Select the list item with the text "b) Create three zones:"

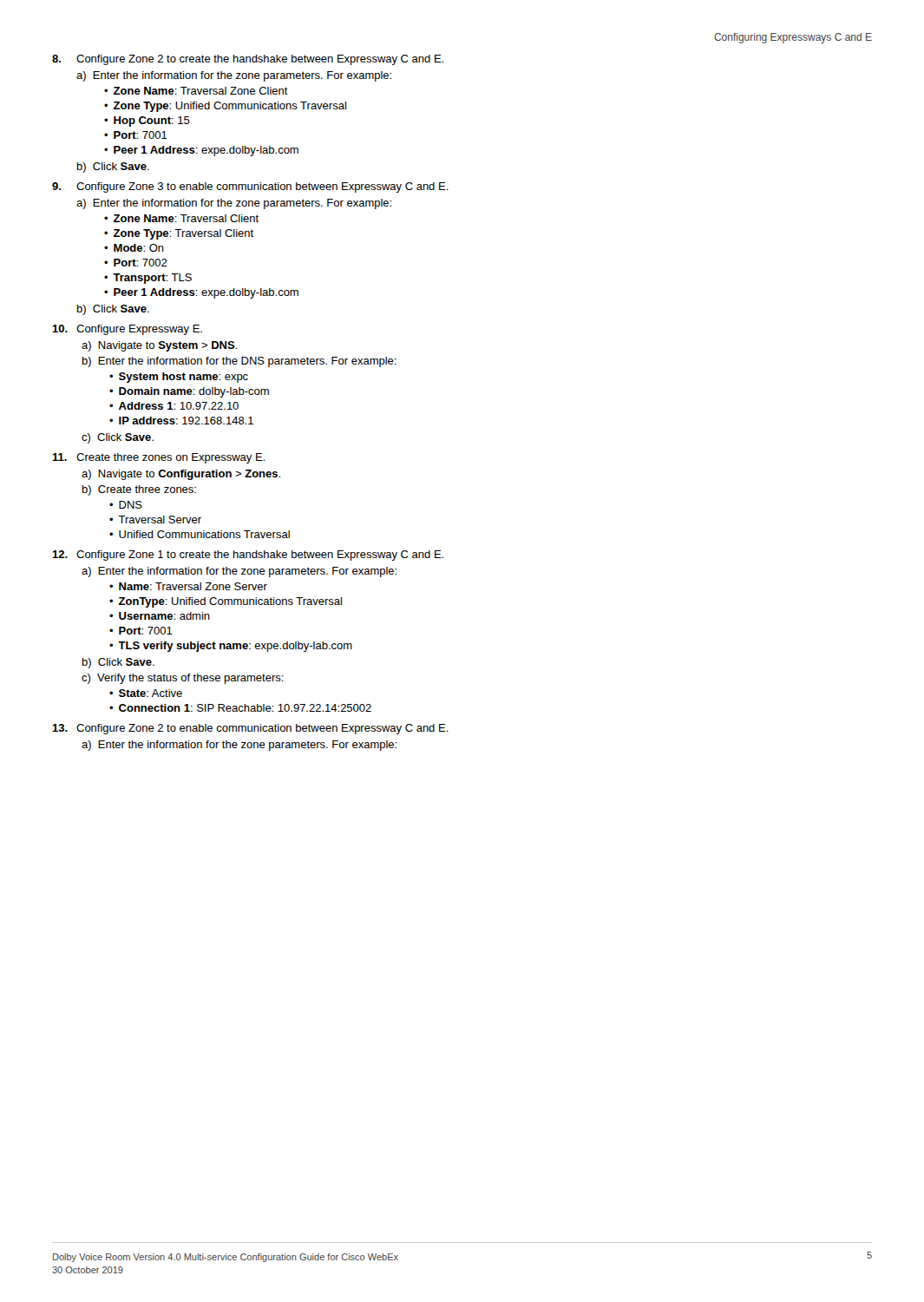click(x=139, y=489)
